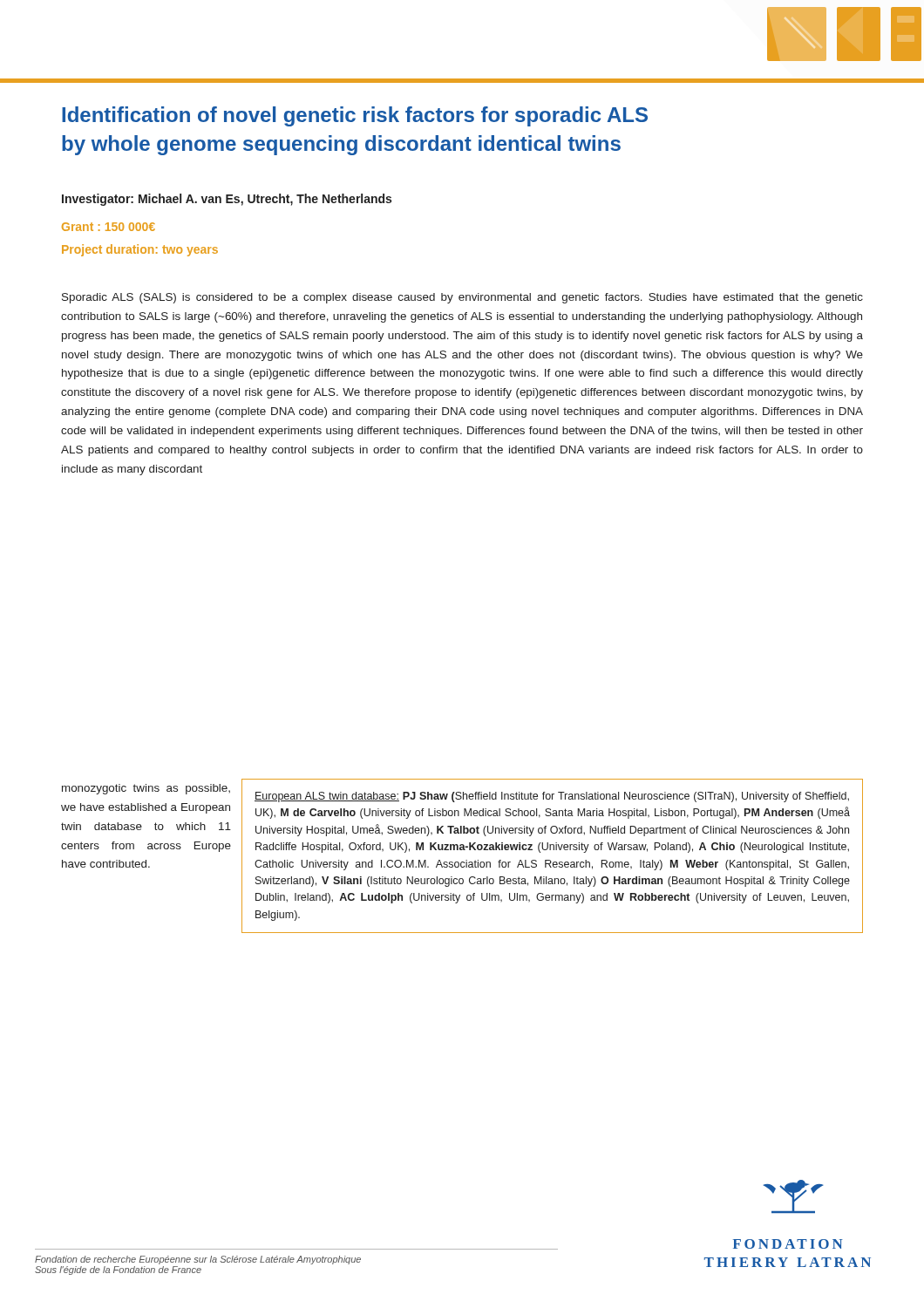Select the text block starting "monozygotic twins as possible, we have"
The image size is (924, 1308).
coord(146,826)
